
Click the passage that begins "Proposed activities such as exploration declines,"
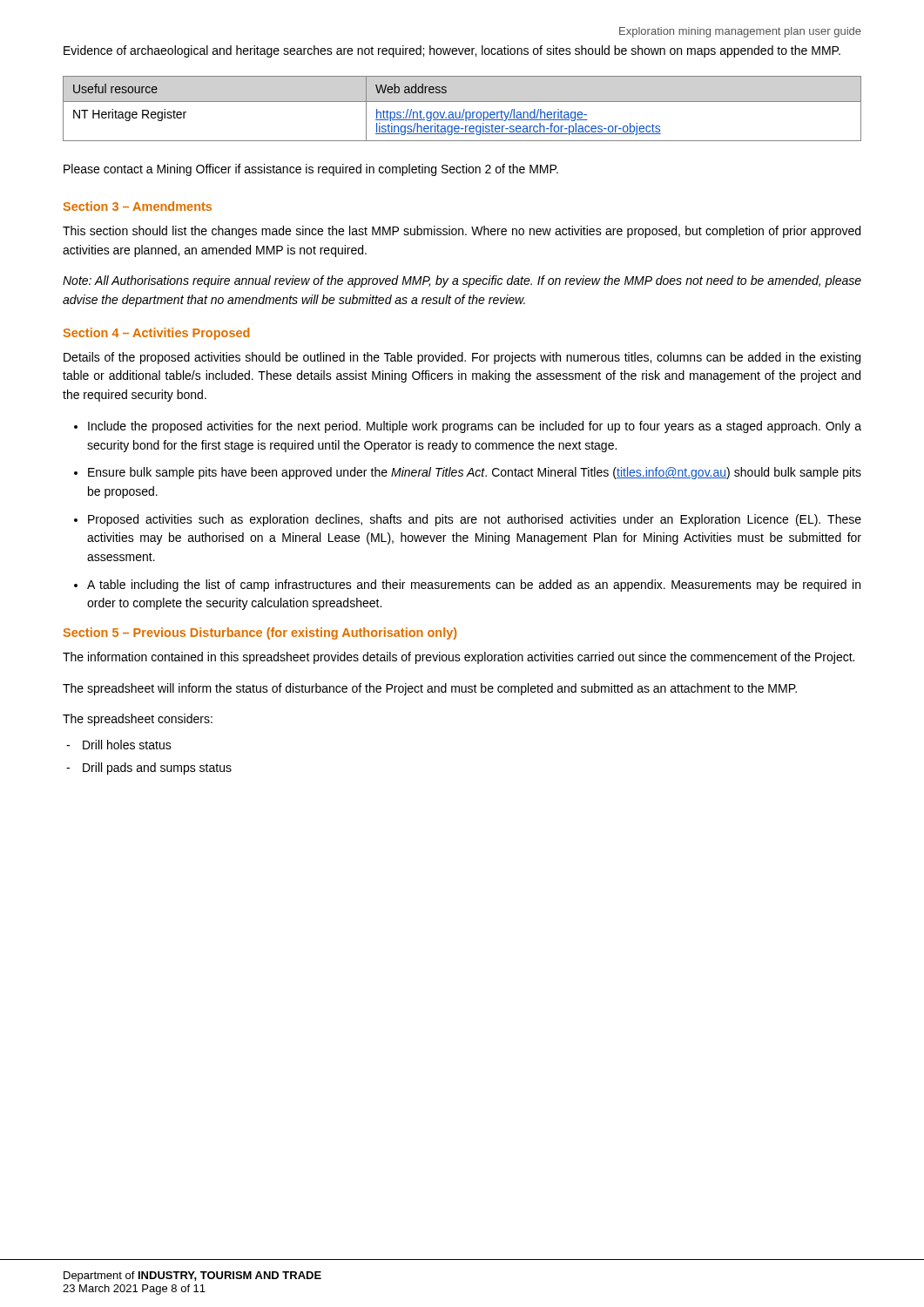click(x=474, y=538)
